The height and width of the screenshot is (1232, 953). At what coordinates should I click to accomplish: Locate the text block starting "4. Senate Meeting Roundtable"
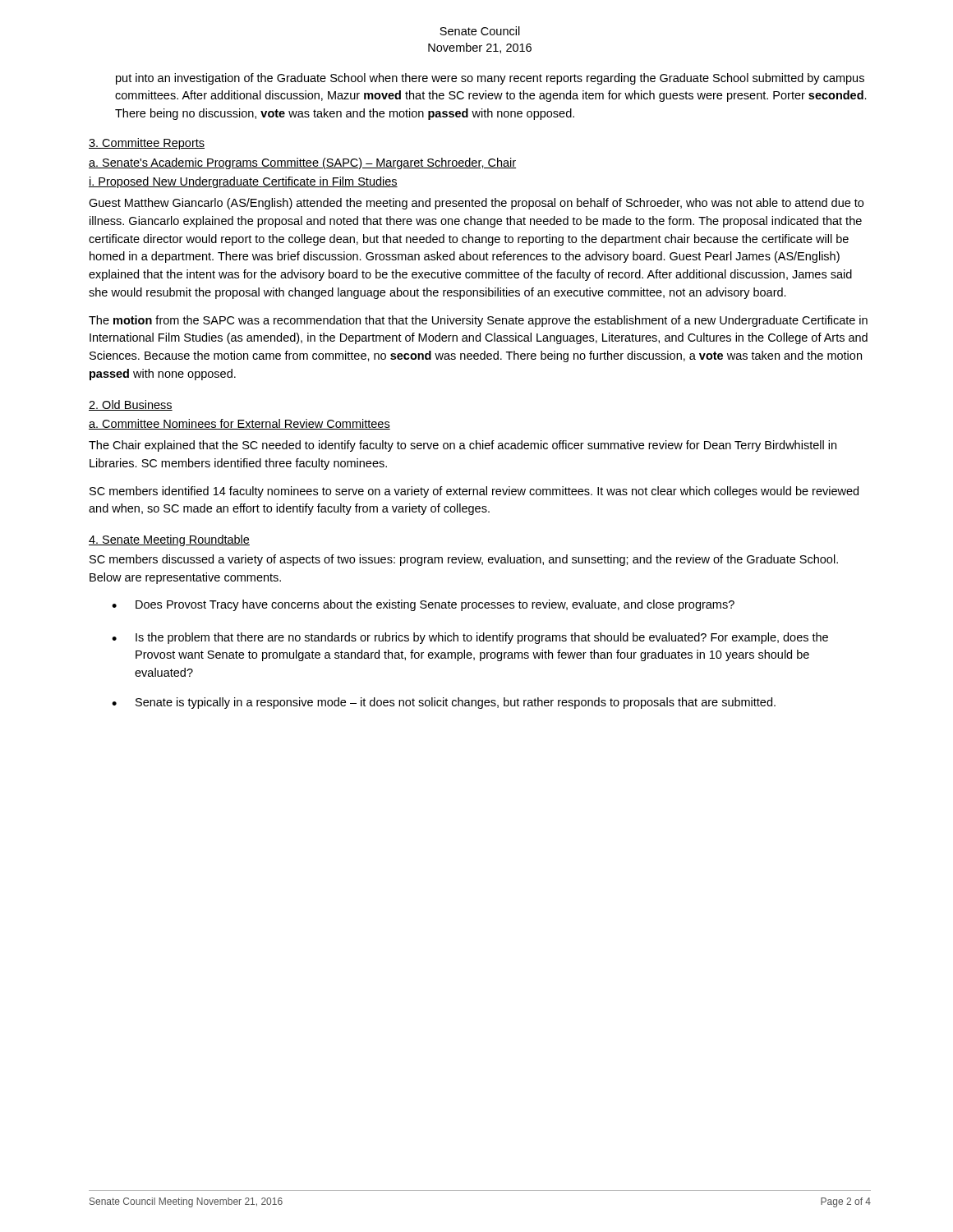[x=169, y=540]
